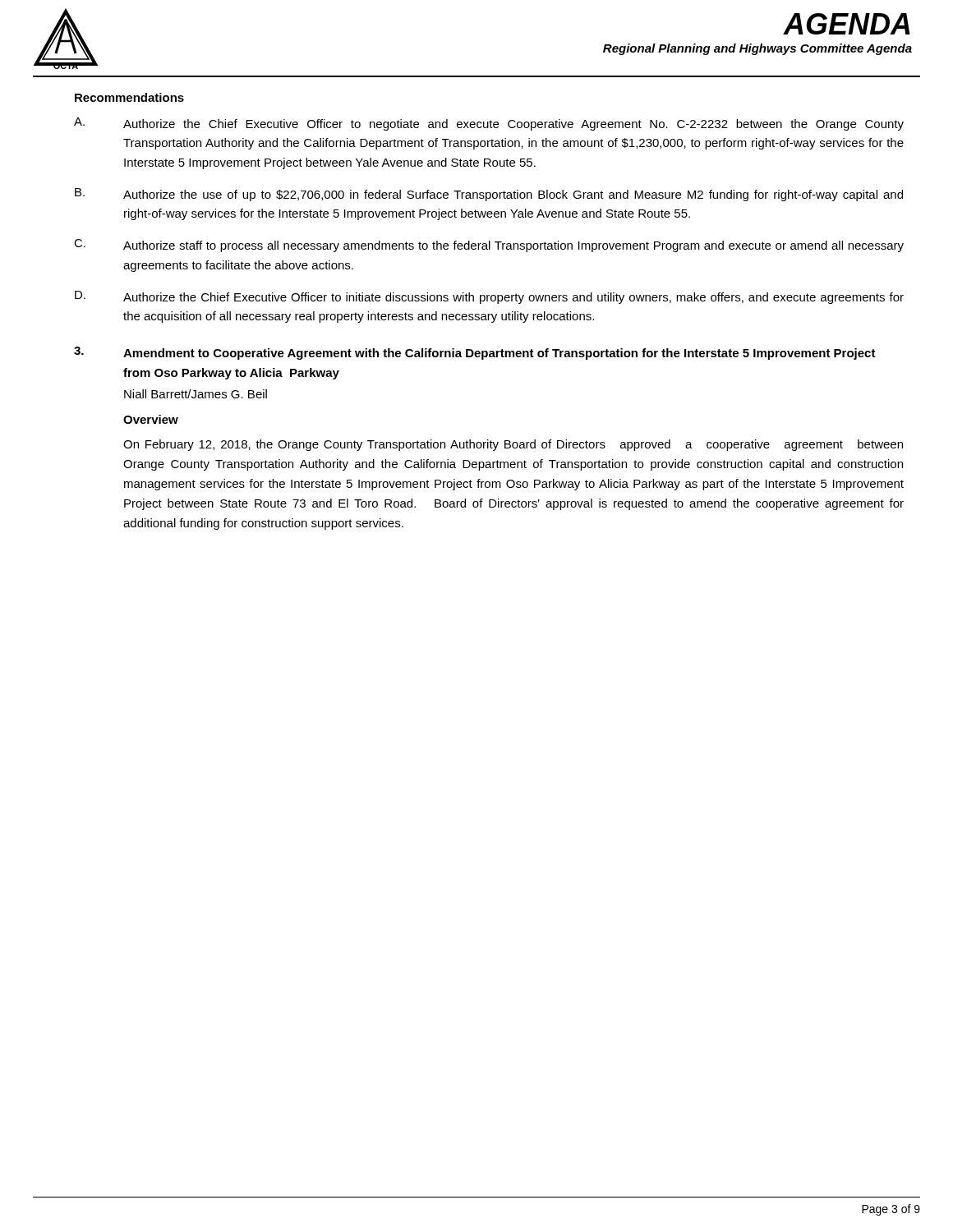Where is the passage that starts "On February 12, 2018,"?
This screenshot has width=953, height=1232.
(x=513, y=483)
